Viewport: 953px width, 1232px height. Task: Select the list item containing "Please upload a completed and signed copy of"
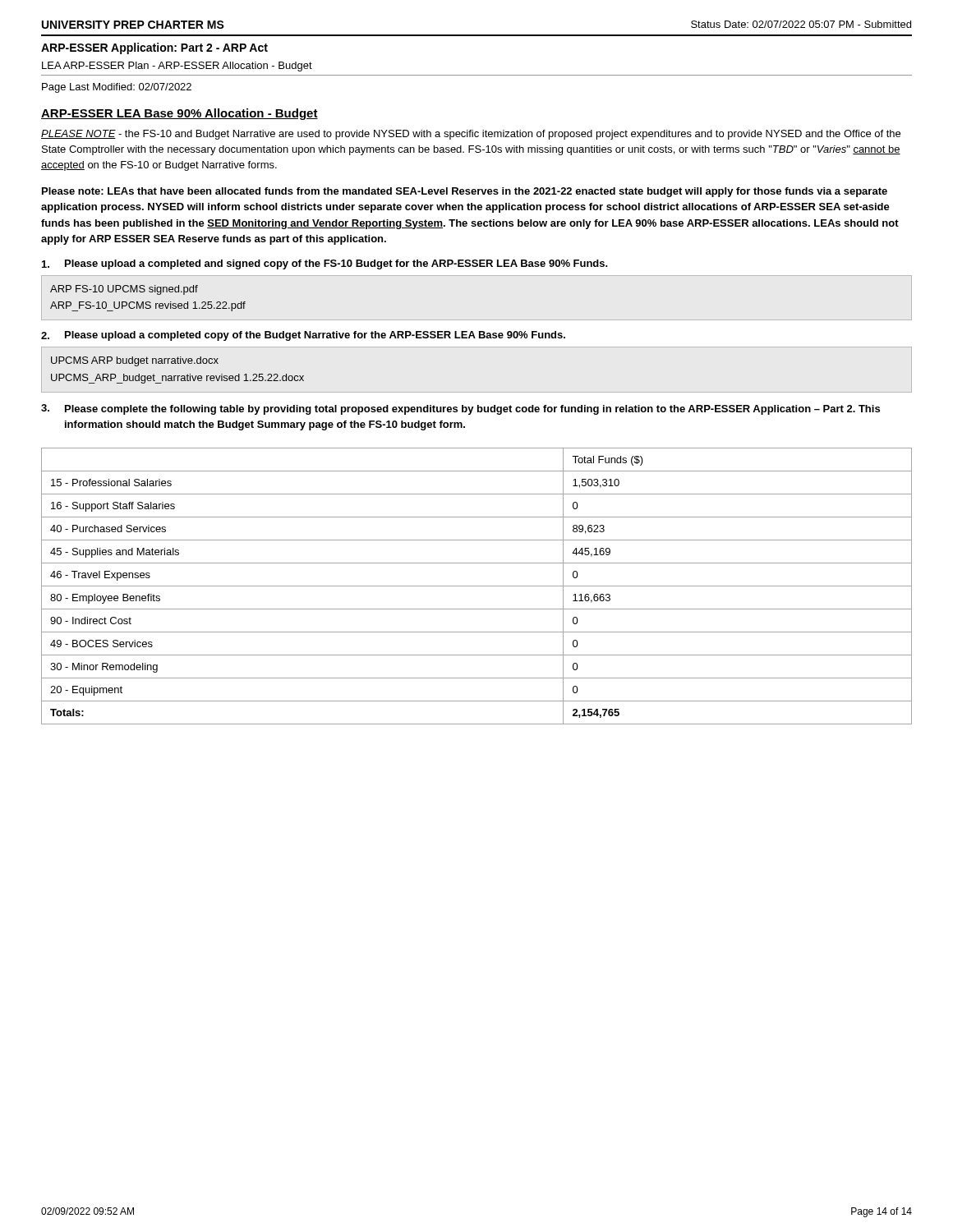coord(325,264)
